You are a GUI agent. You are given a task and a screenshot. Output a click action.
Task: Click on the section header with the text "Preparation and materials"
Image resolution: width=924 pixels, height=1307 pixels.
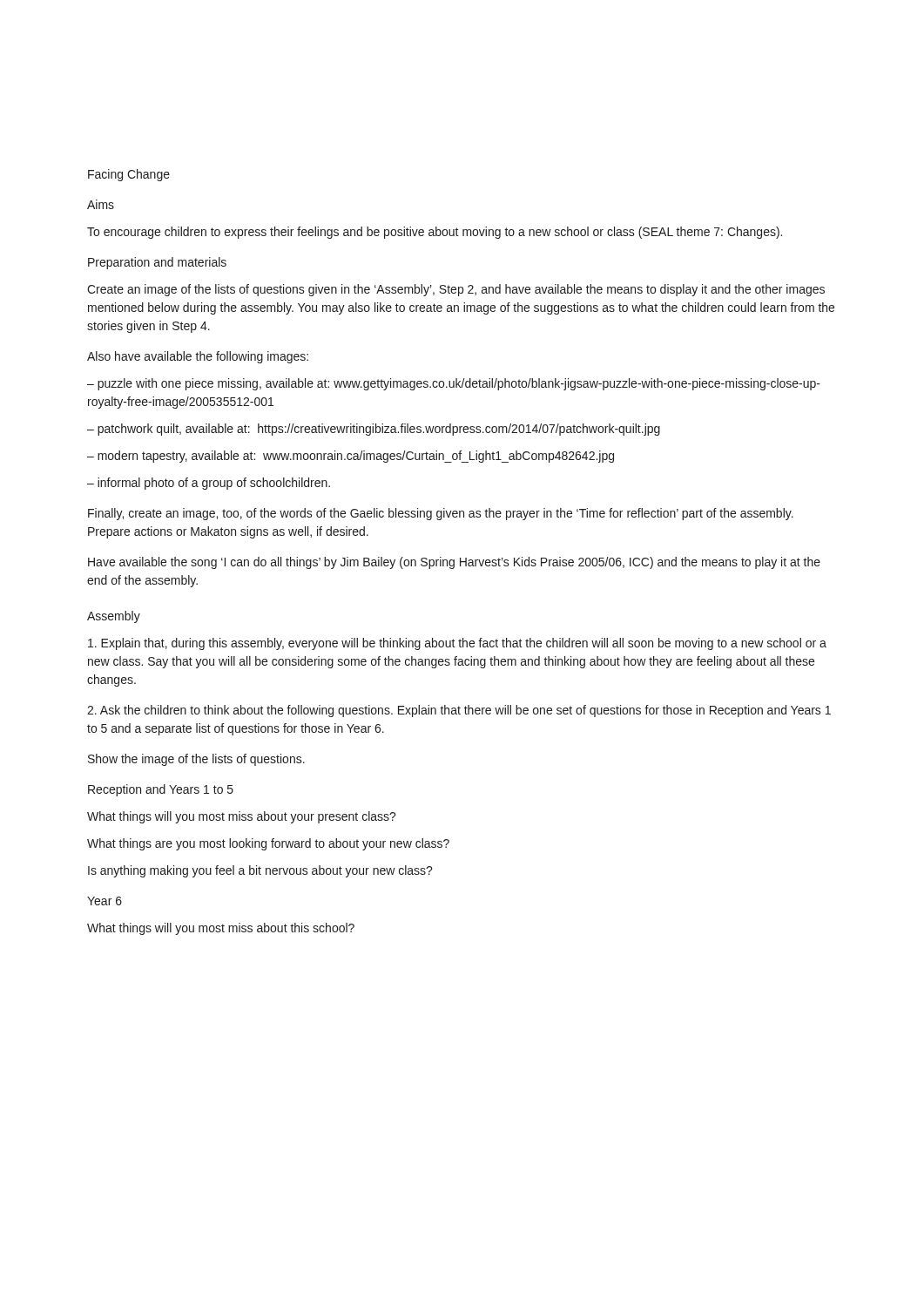(157, 263)
